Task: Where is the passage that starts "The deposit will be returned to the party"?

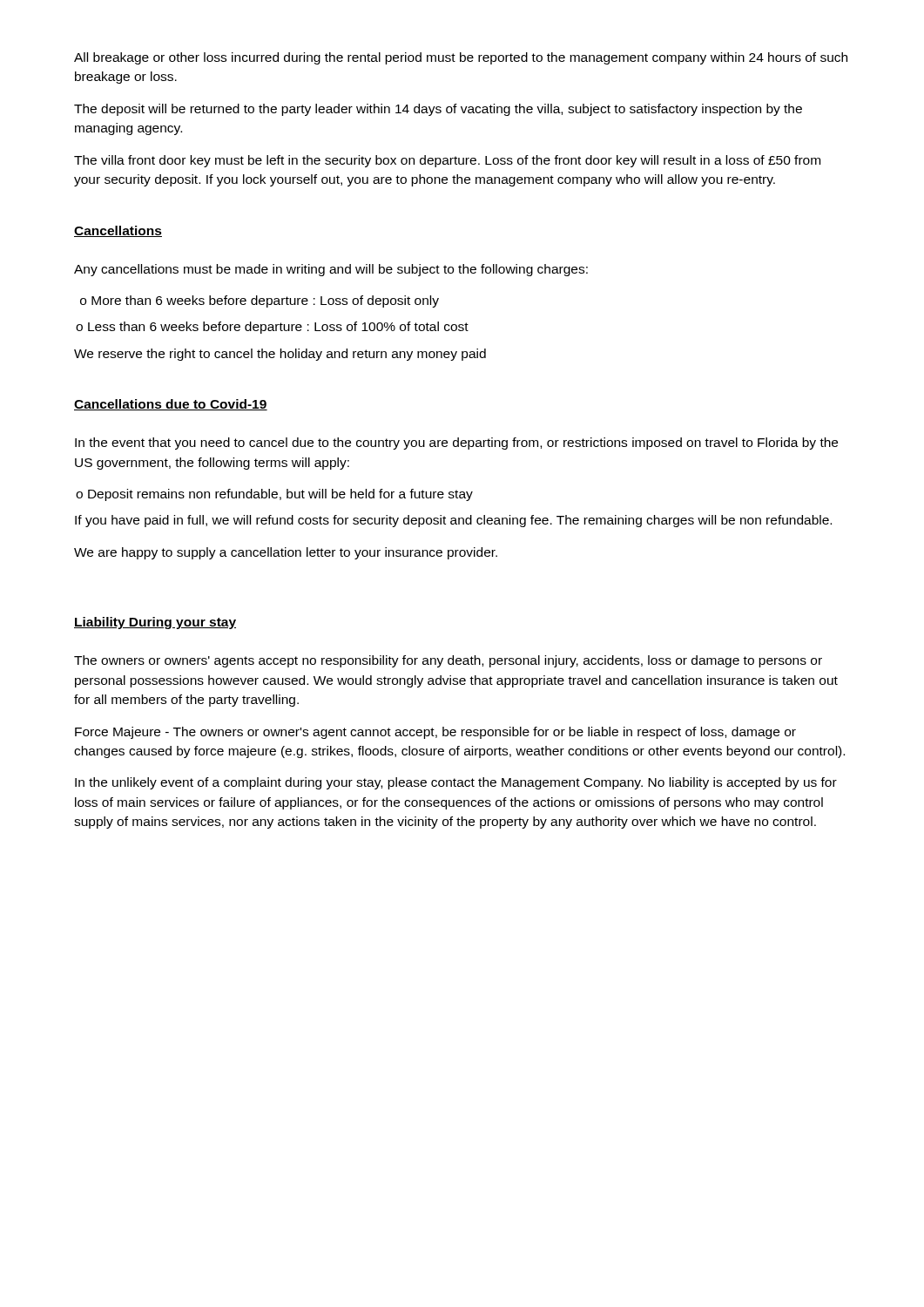Action: (x=438, y=118)
